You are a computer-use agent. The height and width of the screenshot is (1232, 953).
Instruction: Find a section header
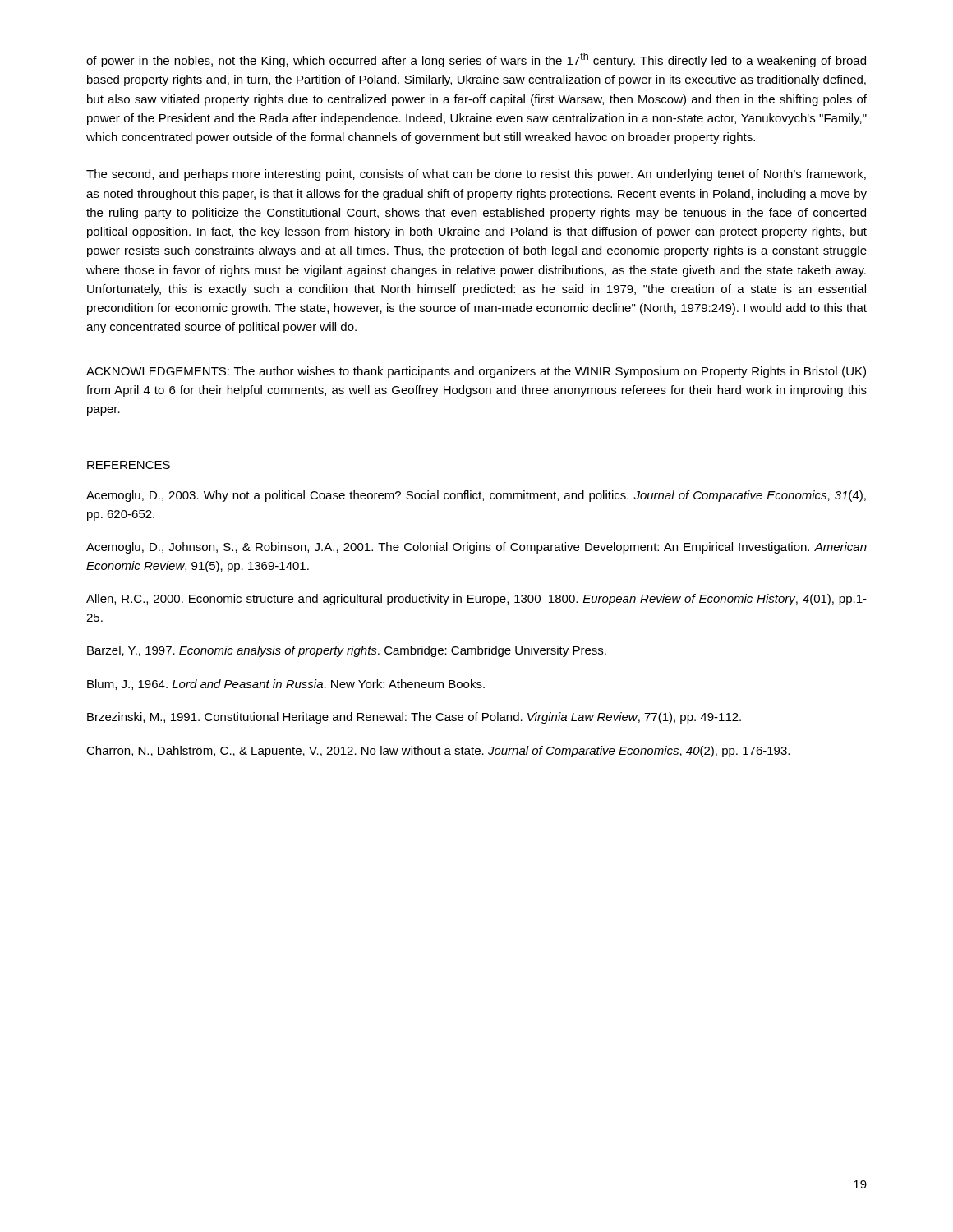[x=128, y=465]
